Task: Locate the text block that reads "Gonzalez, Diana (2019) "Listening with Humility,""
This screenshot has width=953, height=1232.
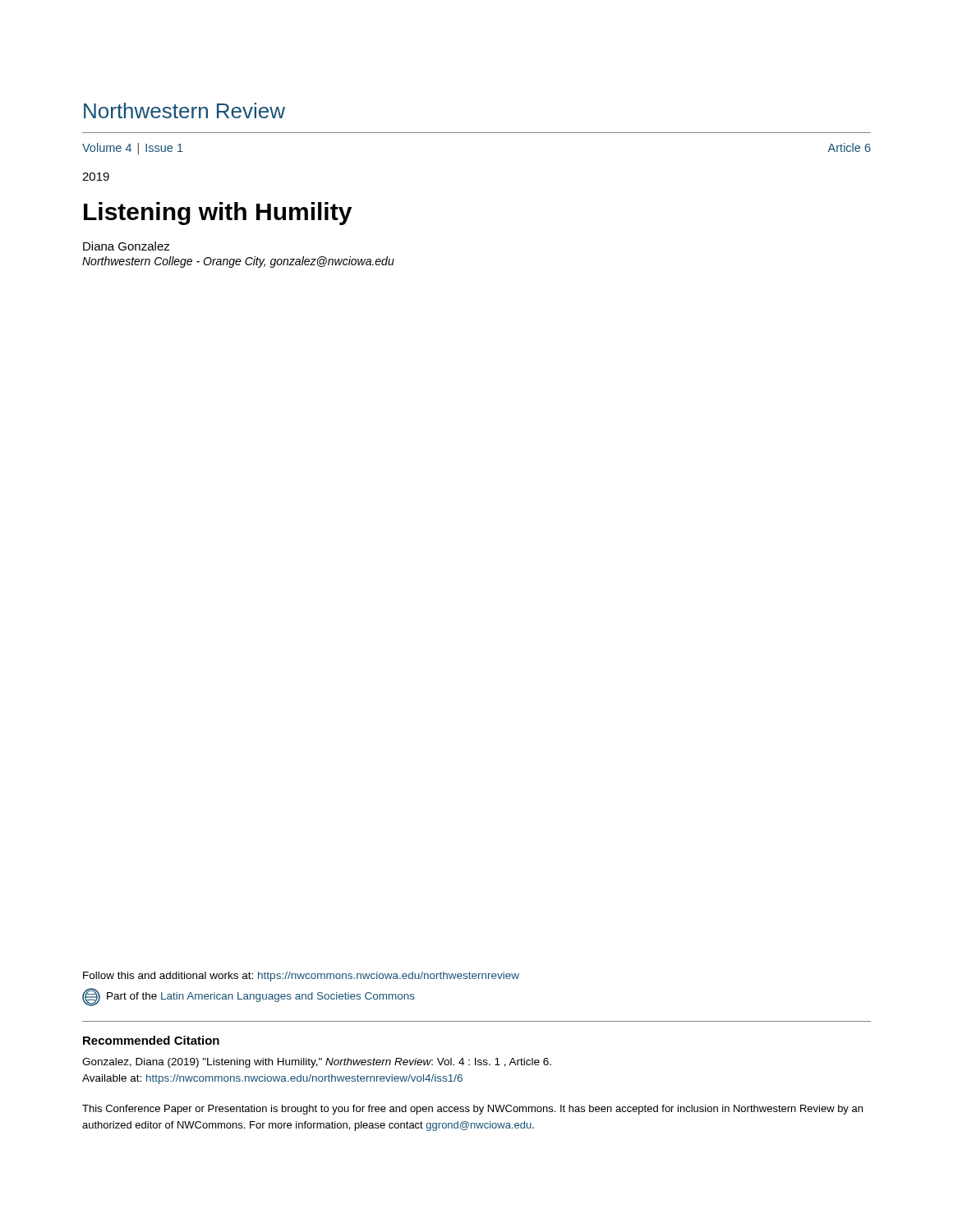Action: (476, 1071)
